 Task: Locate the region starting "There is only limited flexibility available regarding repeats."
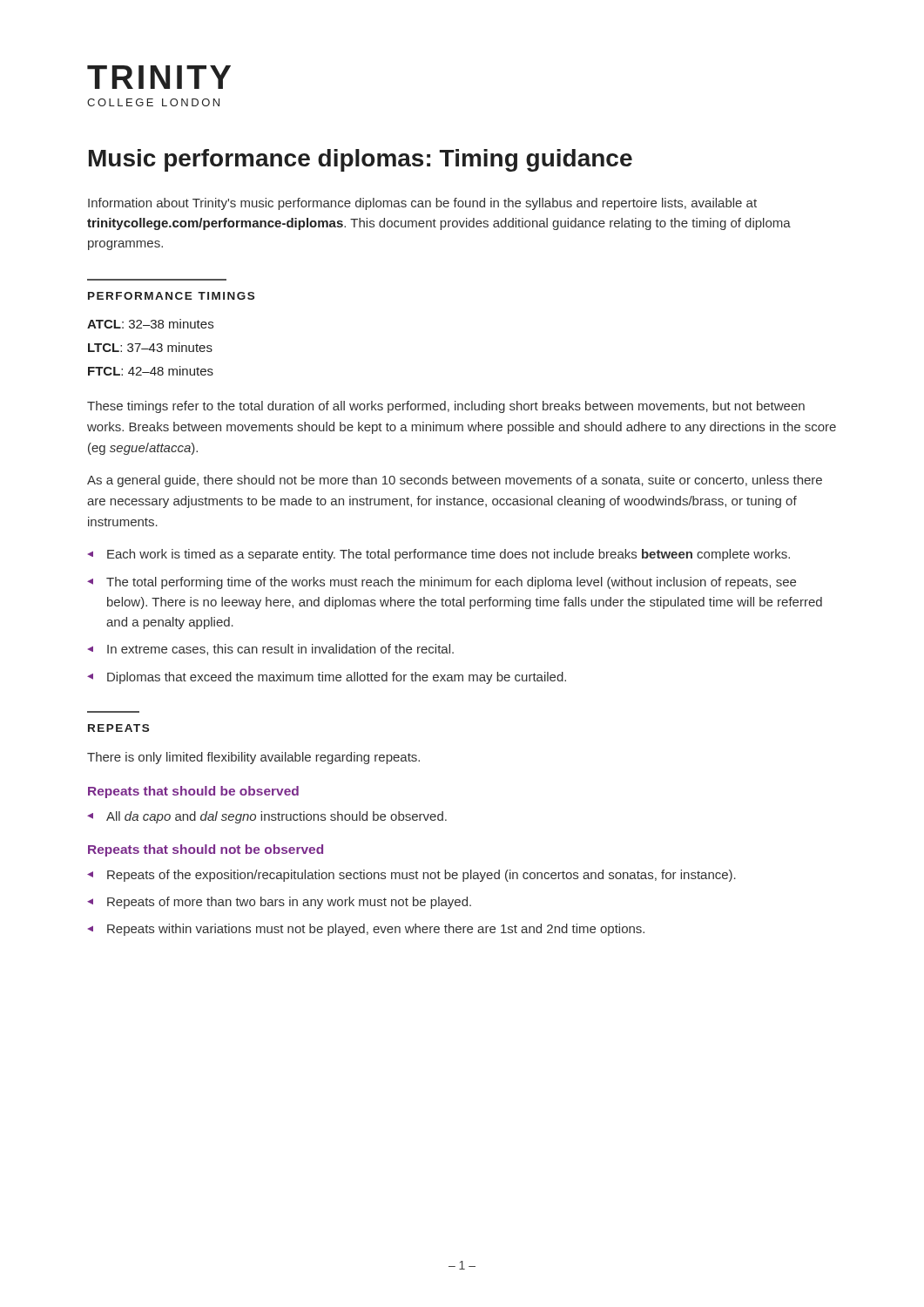pyautogui.click(x=254, y=757)
